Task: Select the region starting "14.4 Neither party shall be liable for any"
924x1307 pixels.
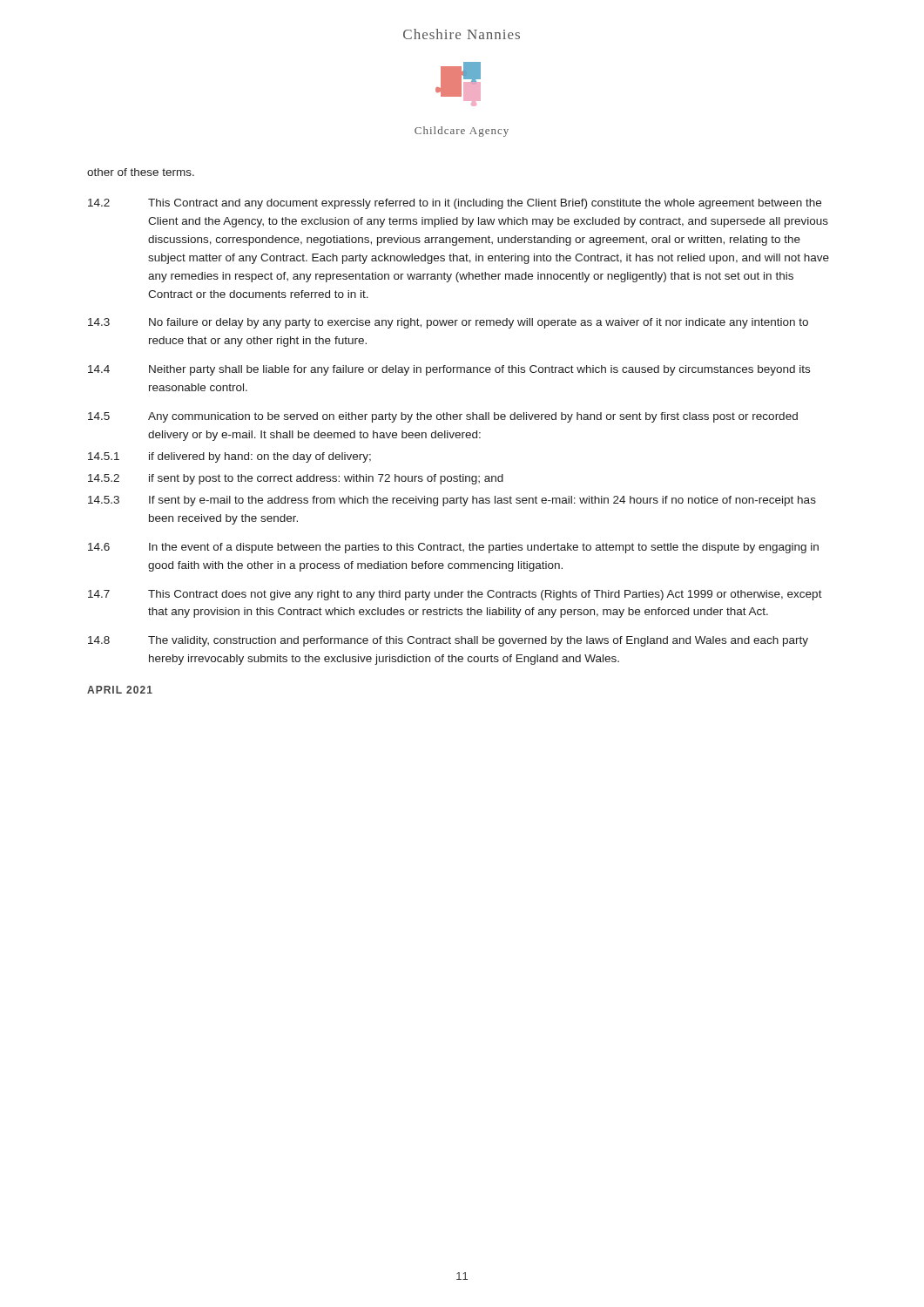Action: (x=462, y=379)
